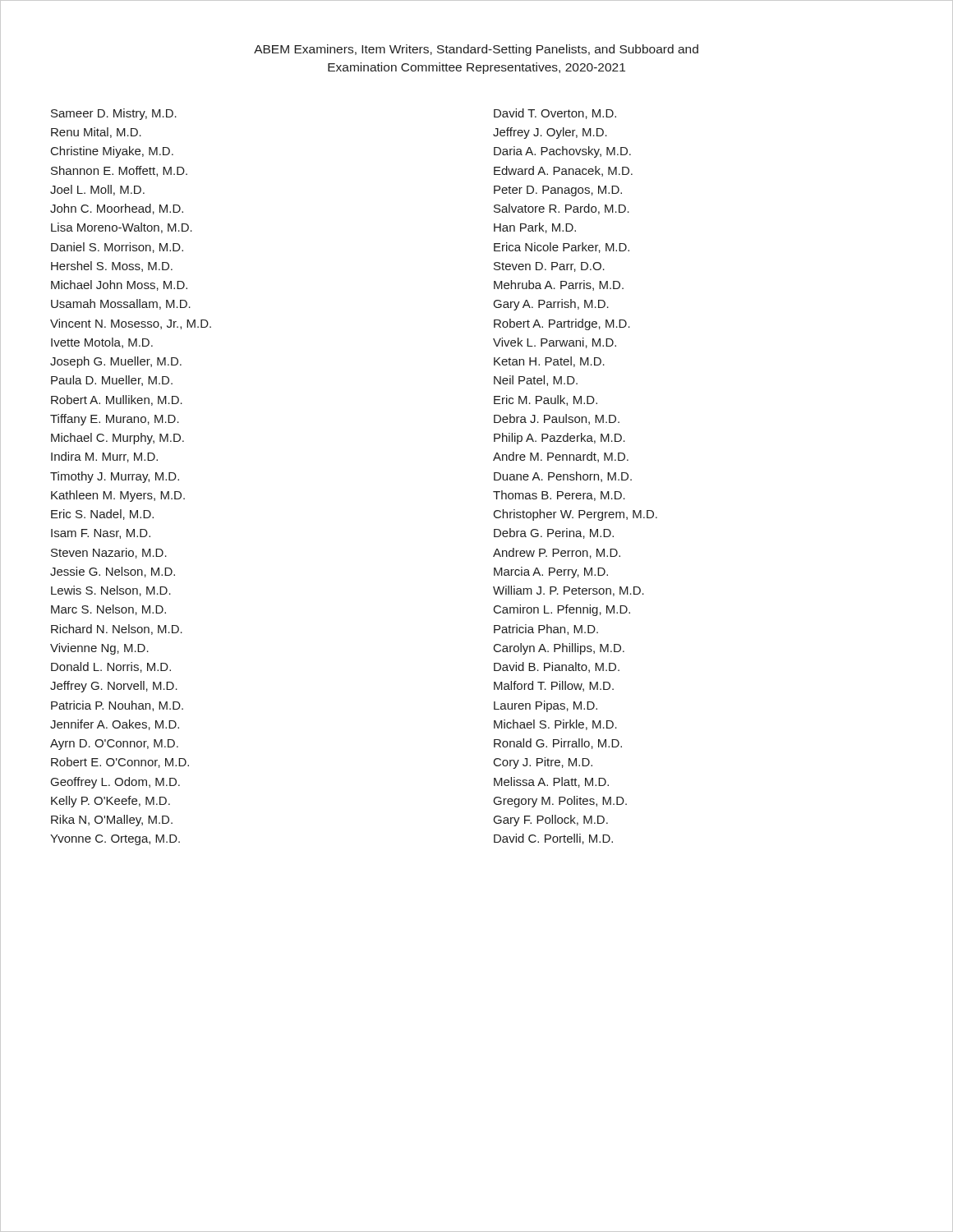Find "Renu Mital, M.D." on this page
This screenshot has height=1232, width=953.
point(96,132)
